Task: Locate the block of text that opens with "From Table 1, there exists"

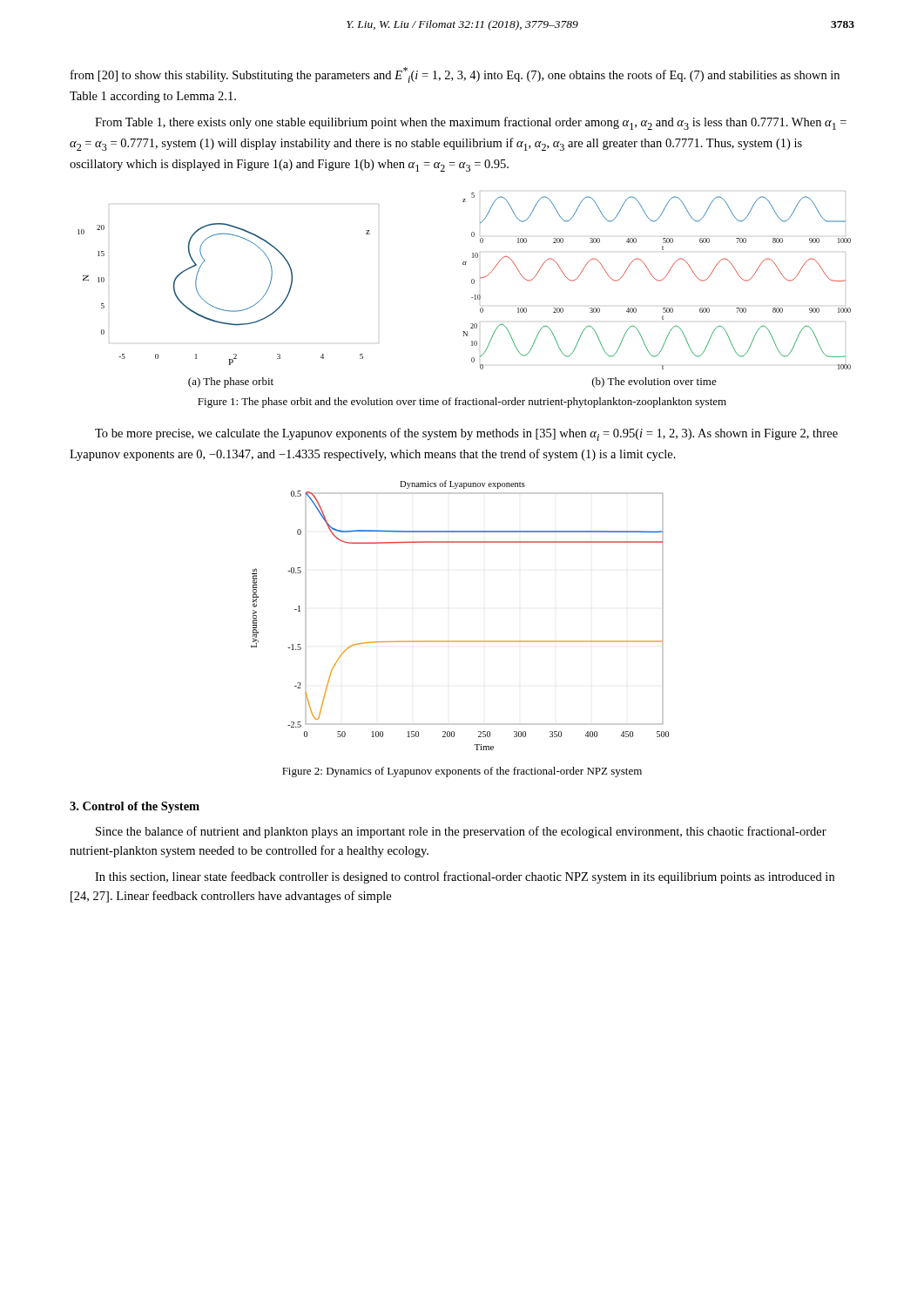Action: 462,144
